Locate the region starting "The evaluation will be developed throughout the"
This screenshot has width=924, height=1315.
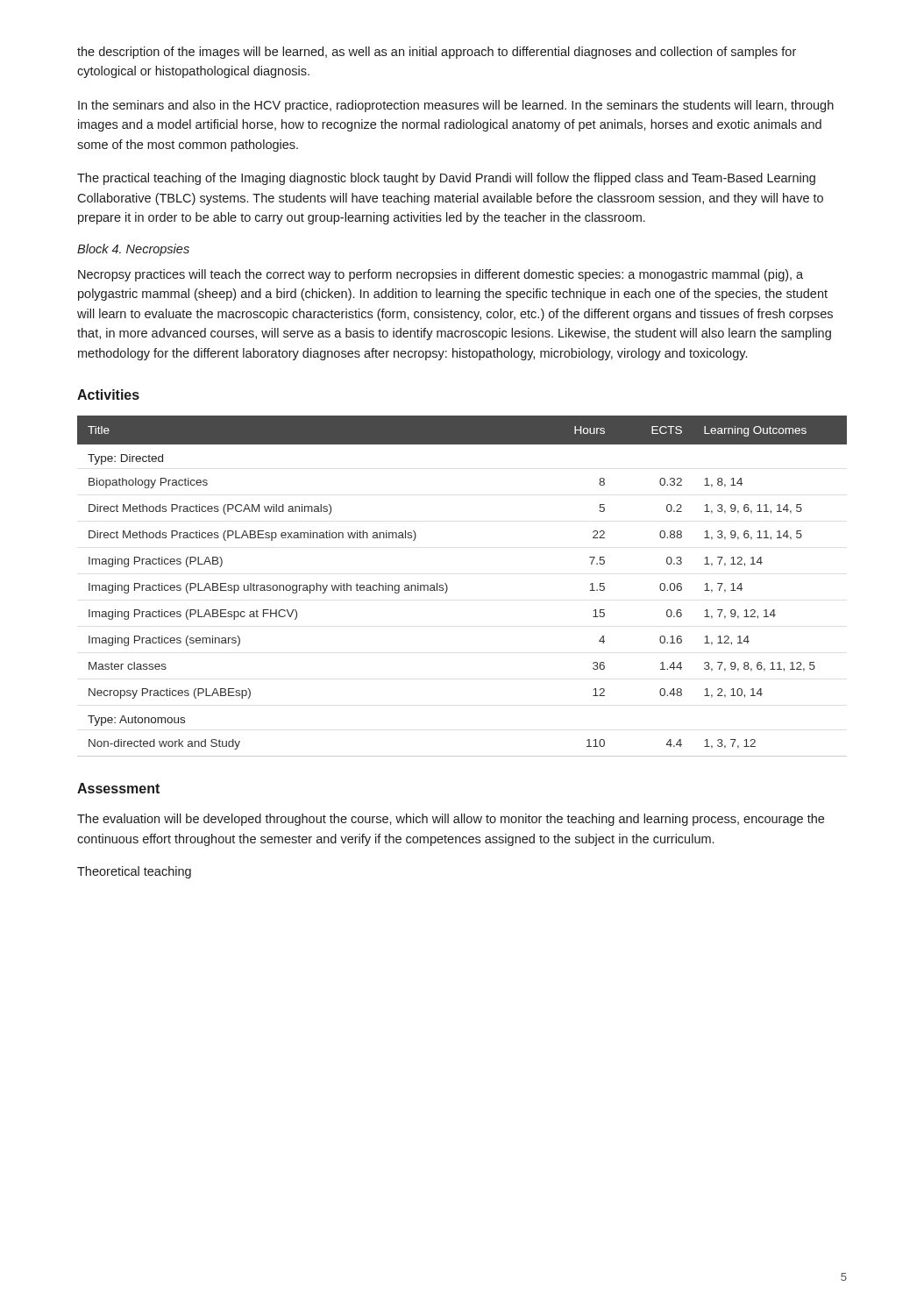(451, 829)
